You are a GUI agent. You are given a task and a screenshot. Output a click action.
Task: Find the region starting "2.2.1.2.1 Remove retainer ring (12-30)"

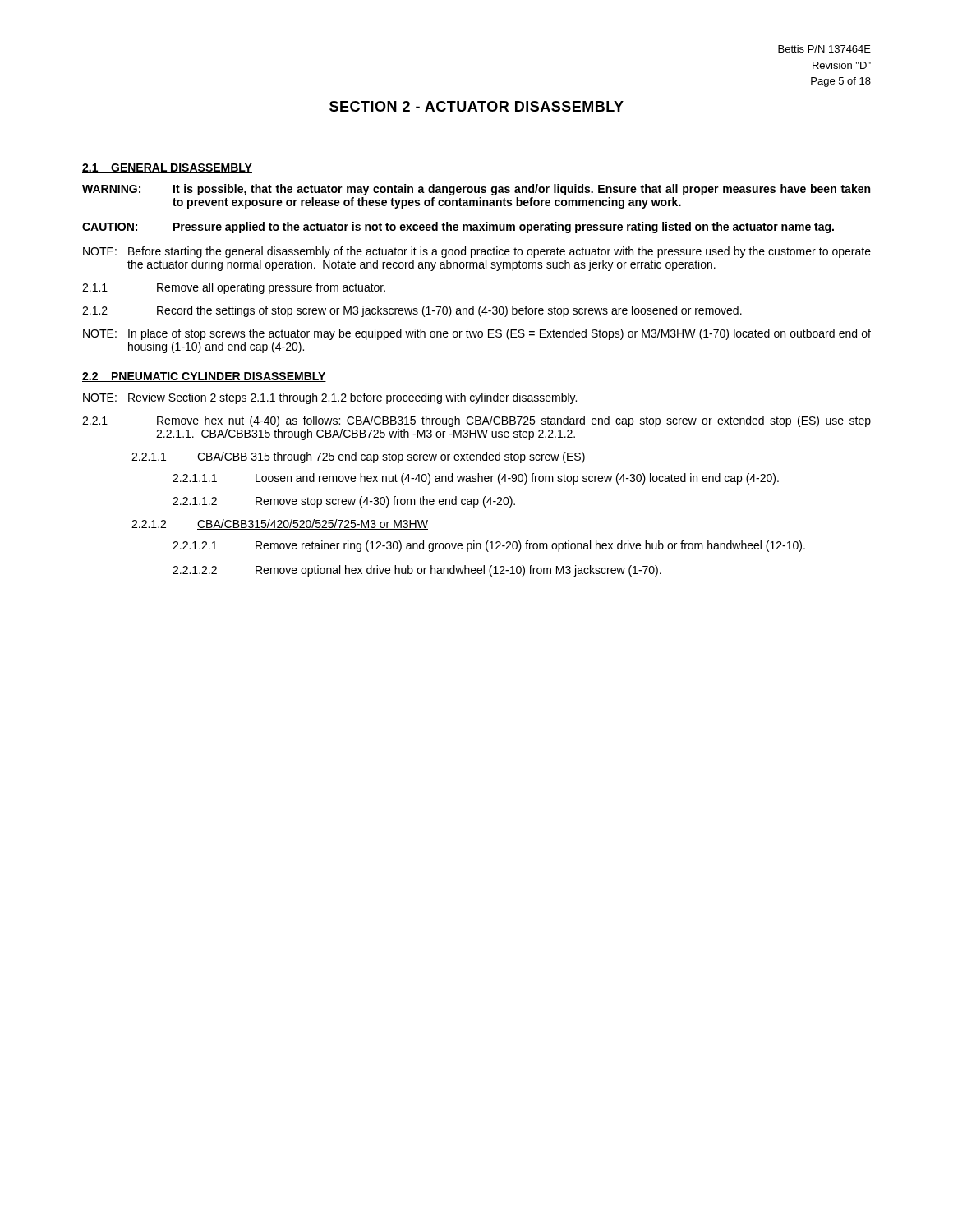click(x=522, y=545)
